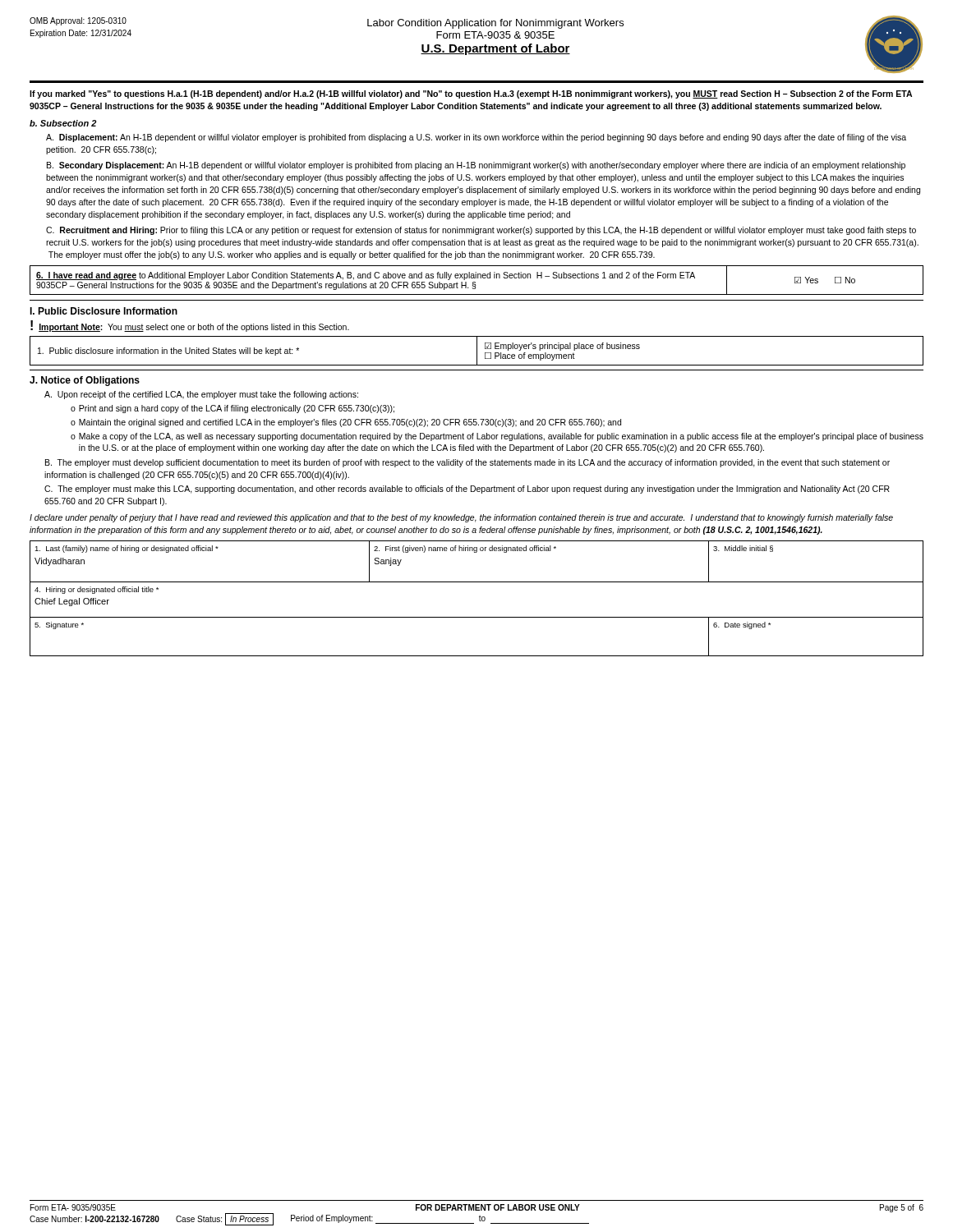The width and height of the screenshot is (953, 1232).
Task: Find the block on this page that starts "o Print and sign a hard copy of"
Action: [x=233, y=409]
